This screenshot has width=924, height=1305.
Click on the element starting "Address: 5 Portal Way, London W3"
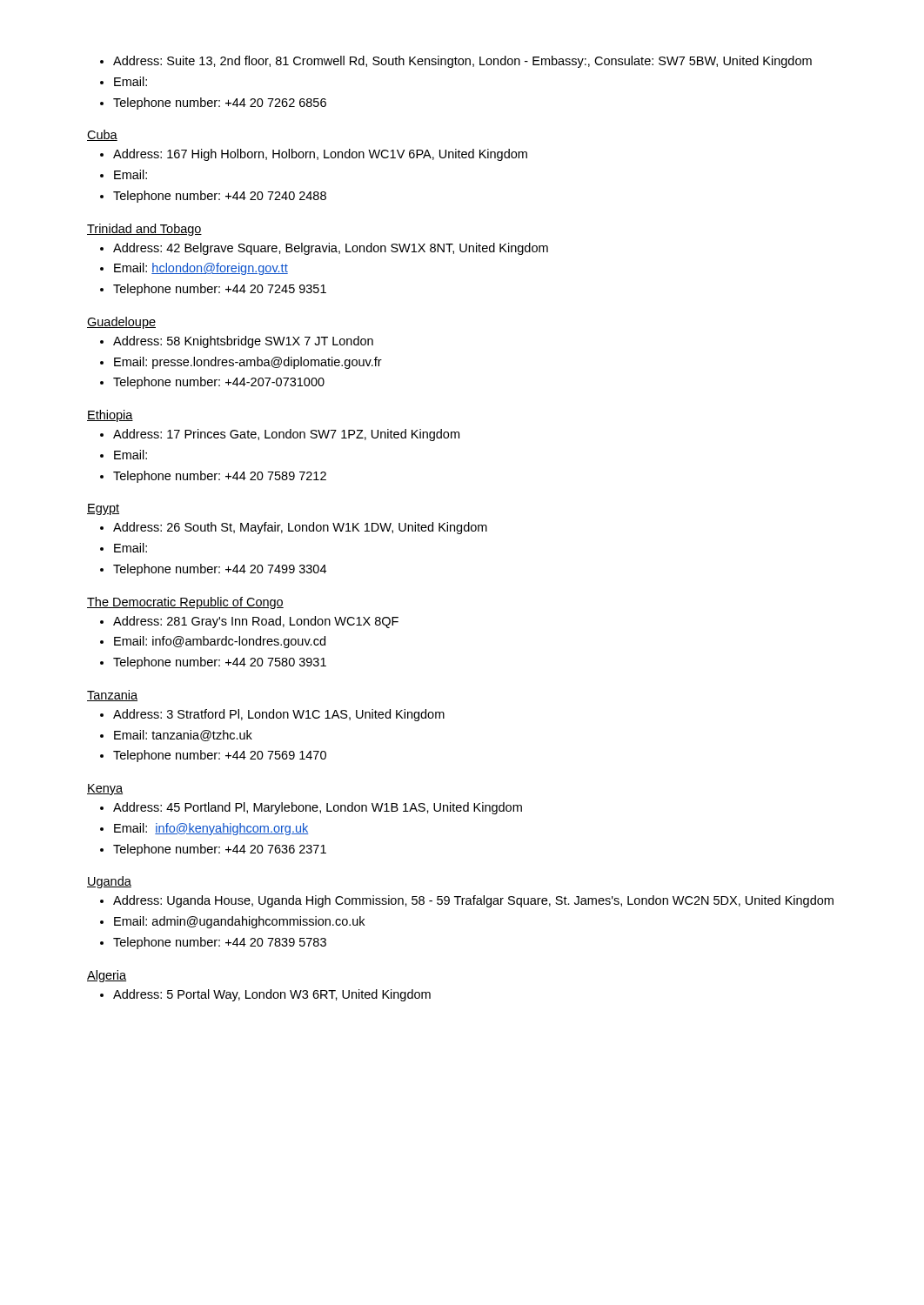[x=272, y=994]
